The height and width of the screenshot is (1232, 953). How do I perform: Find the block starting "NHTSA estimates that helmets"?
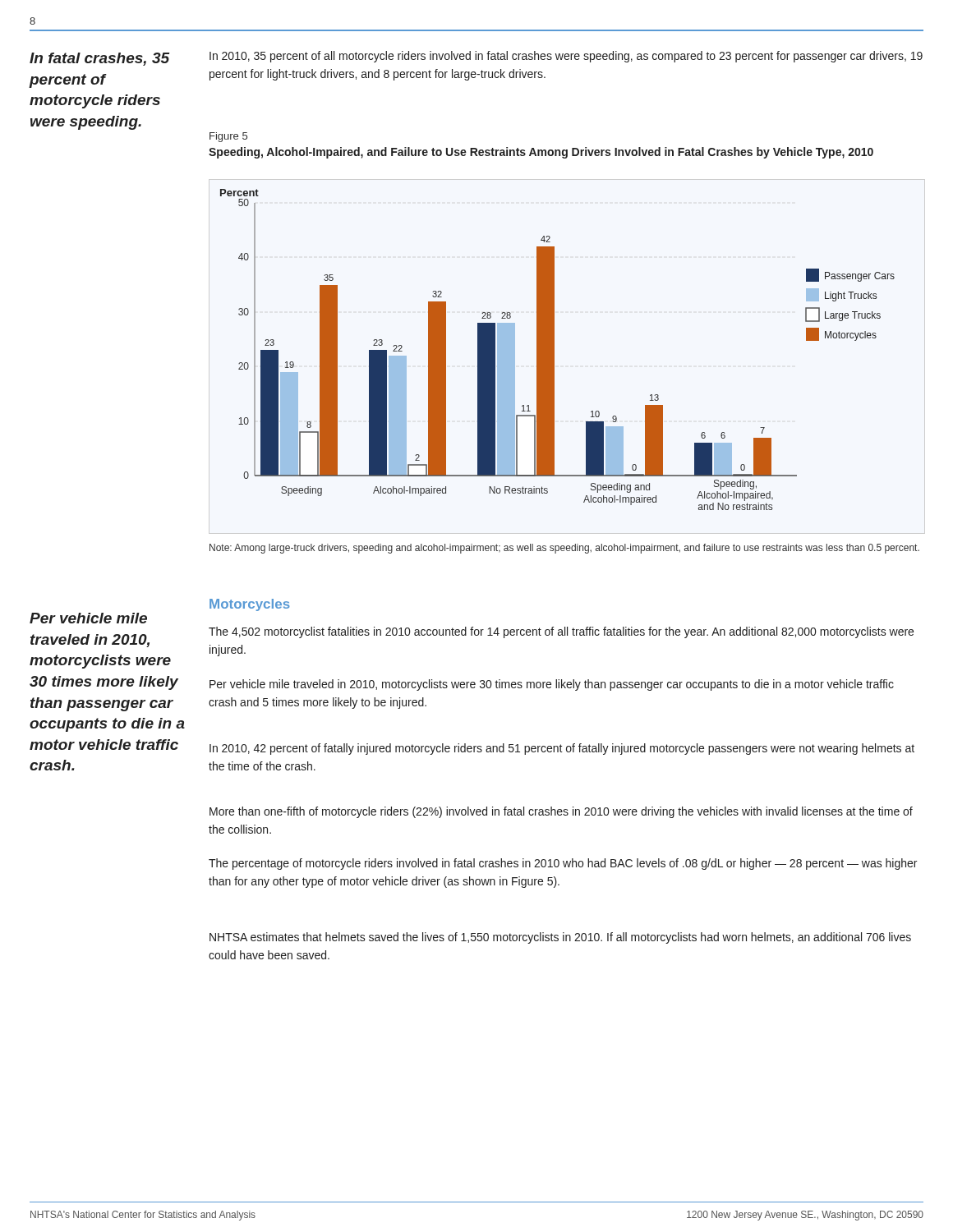tap(560, 946)
